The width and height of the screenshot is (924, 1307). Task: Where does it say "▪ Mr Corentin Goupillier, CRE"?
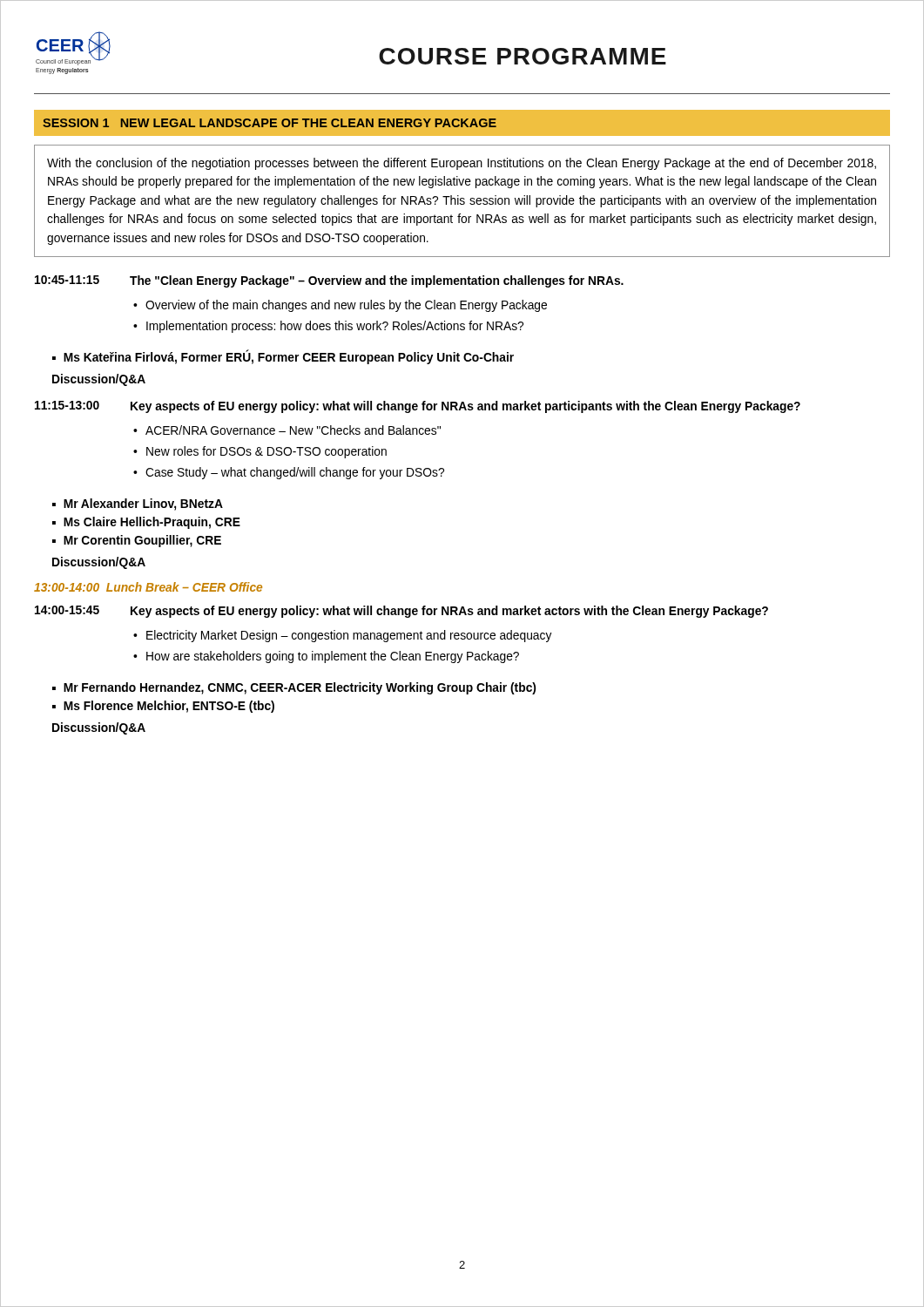tap(136, 541)
